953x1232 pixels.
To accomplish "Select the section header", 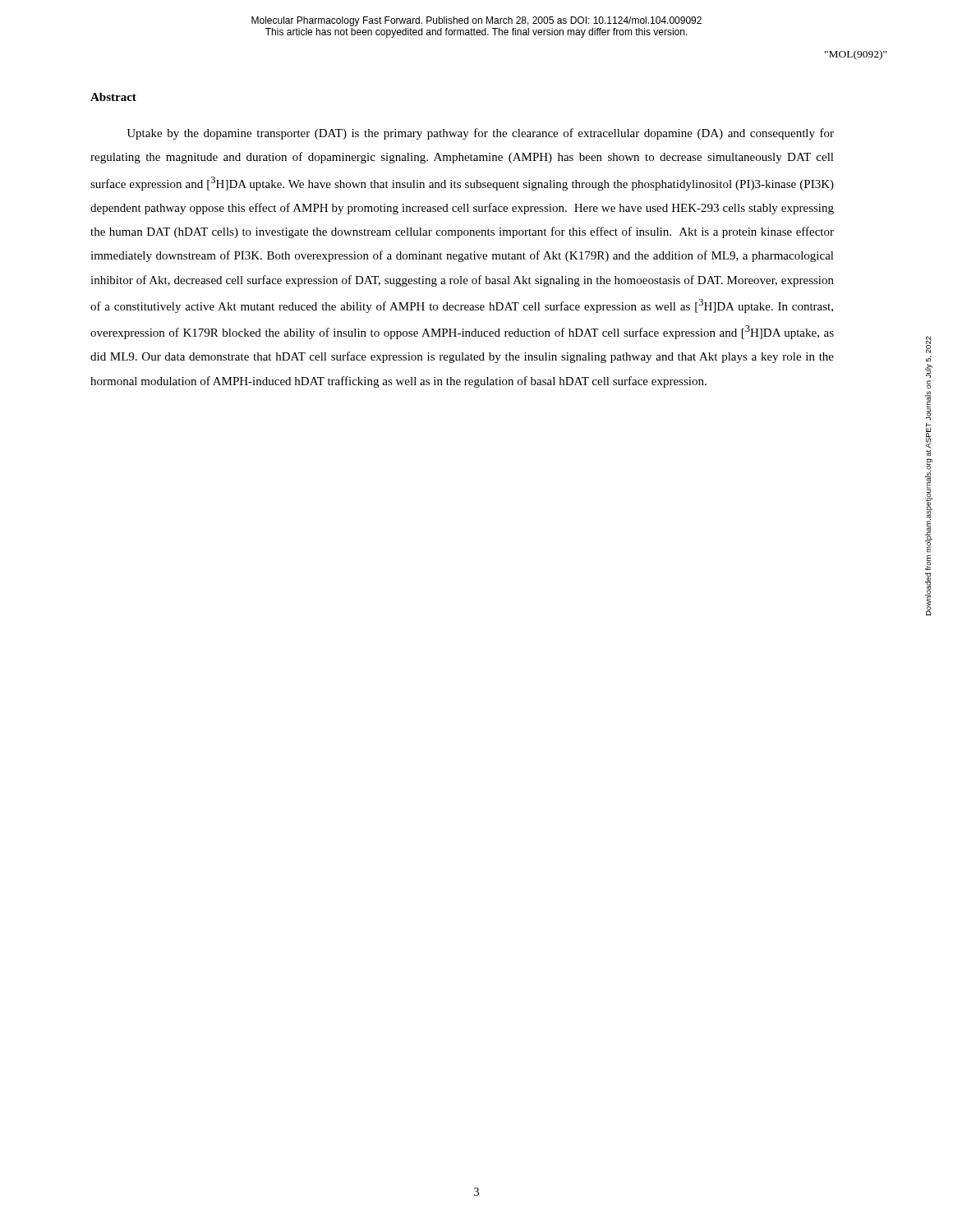I will pyautogui.click(x=113, y=97).
